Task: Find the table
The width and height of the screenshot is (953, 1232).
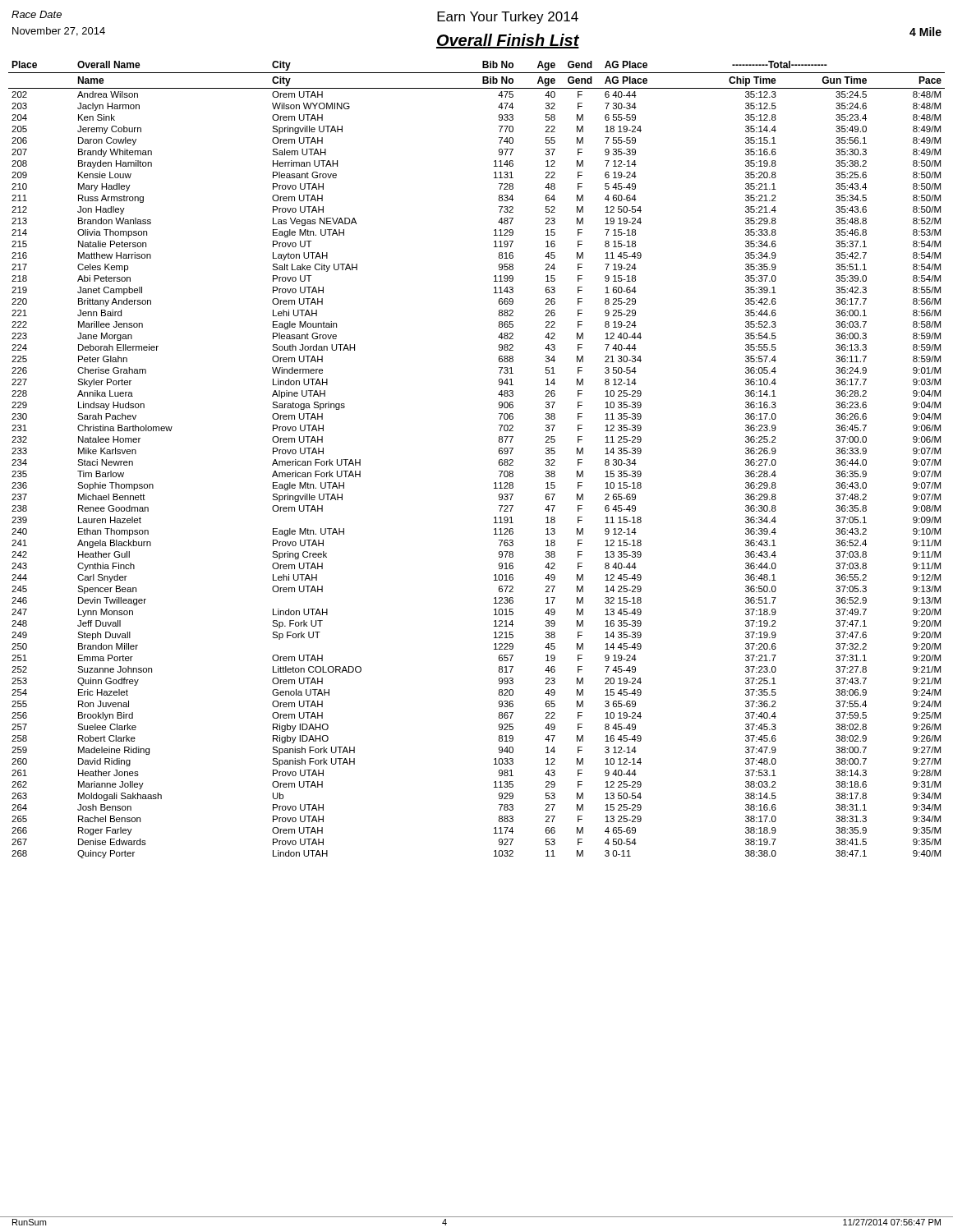Action: pos(476,458)
